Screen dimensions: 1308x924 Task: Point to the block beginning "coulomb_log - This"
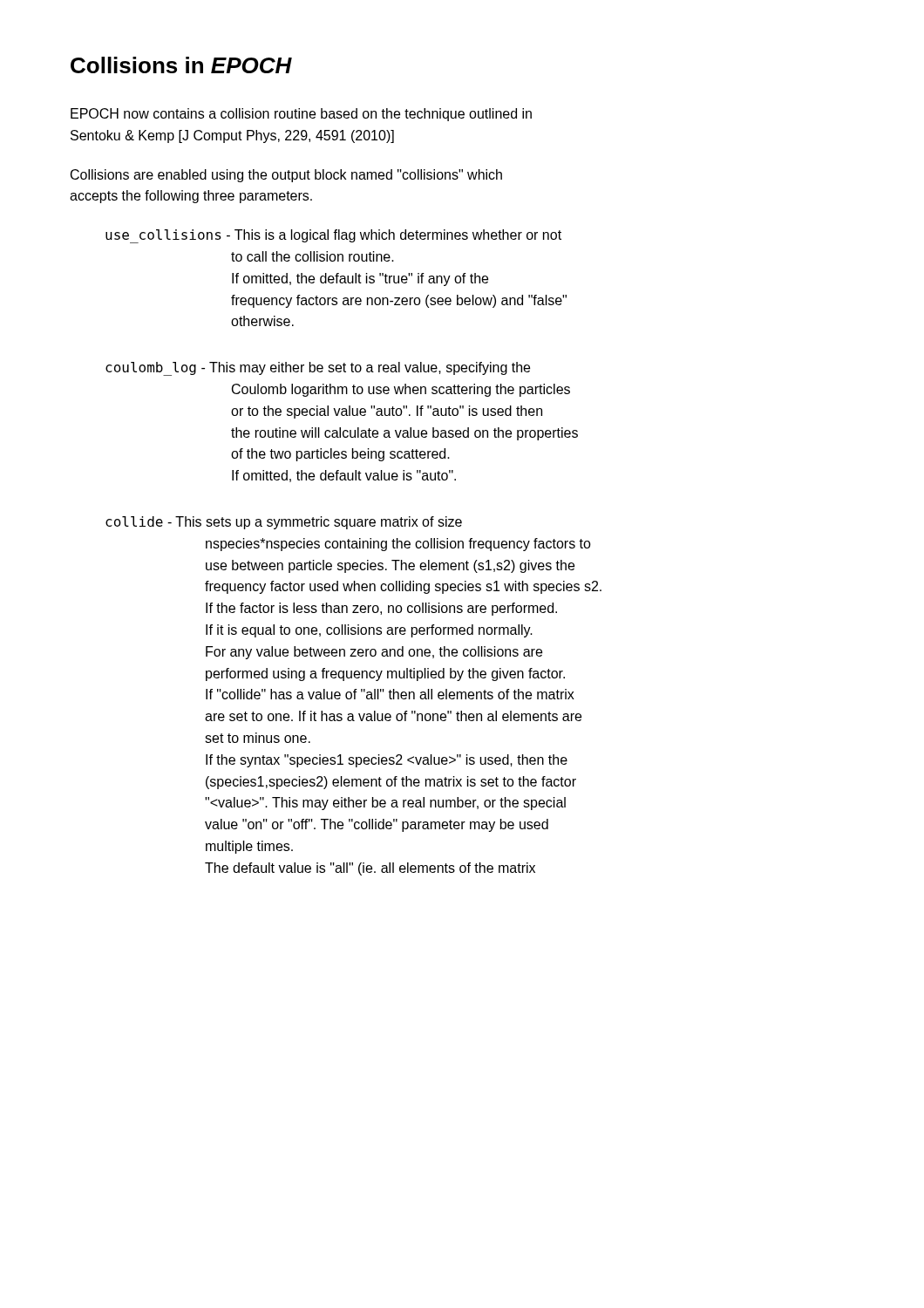[x=479, y=423]
